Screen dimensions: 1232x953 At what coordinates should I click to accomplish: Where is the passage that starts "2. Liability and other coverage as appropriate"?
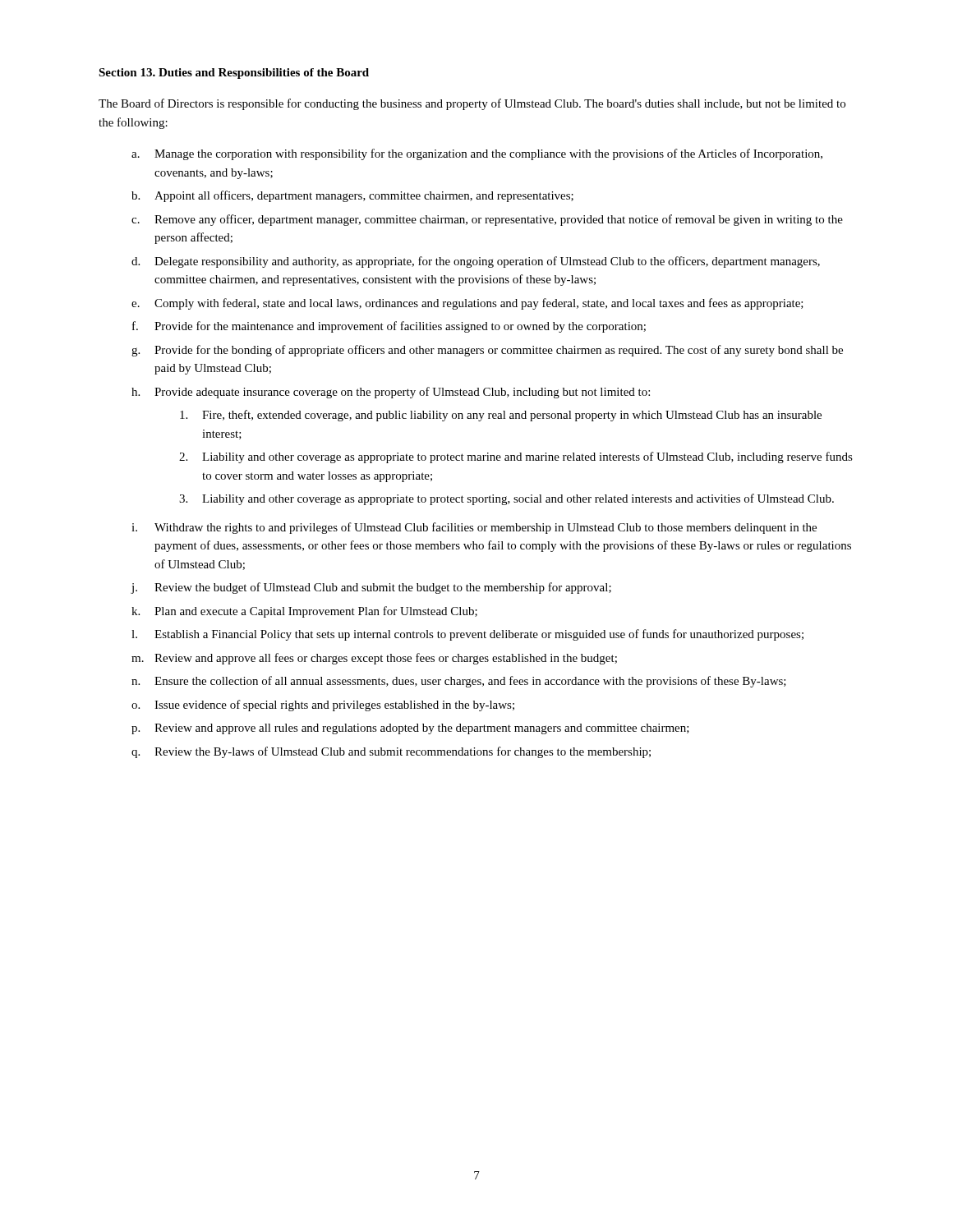pos(517,466)
